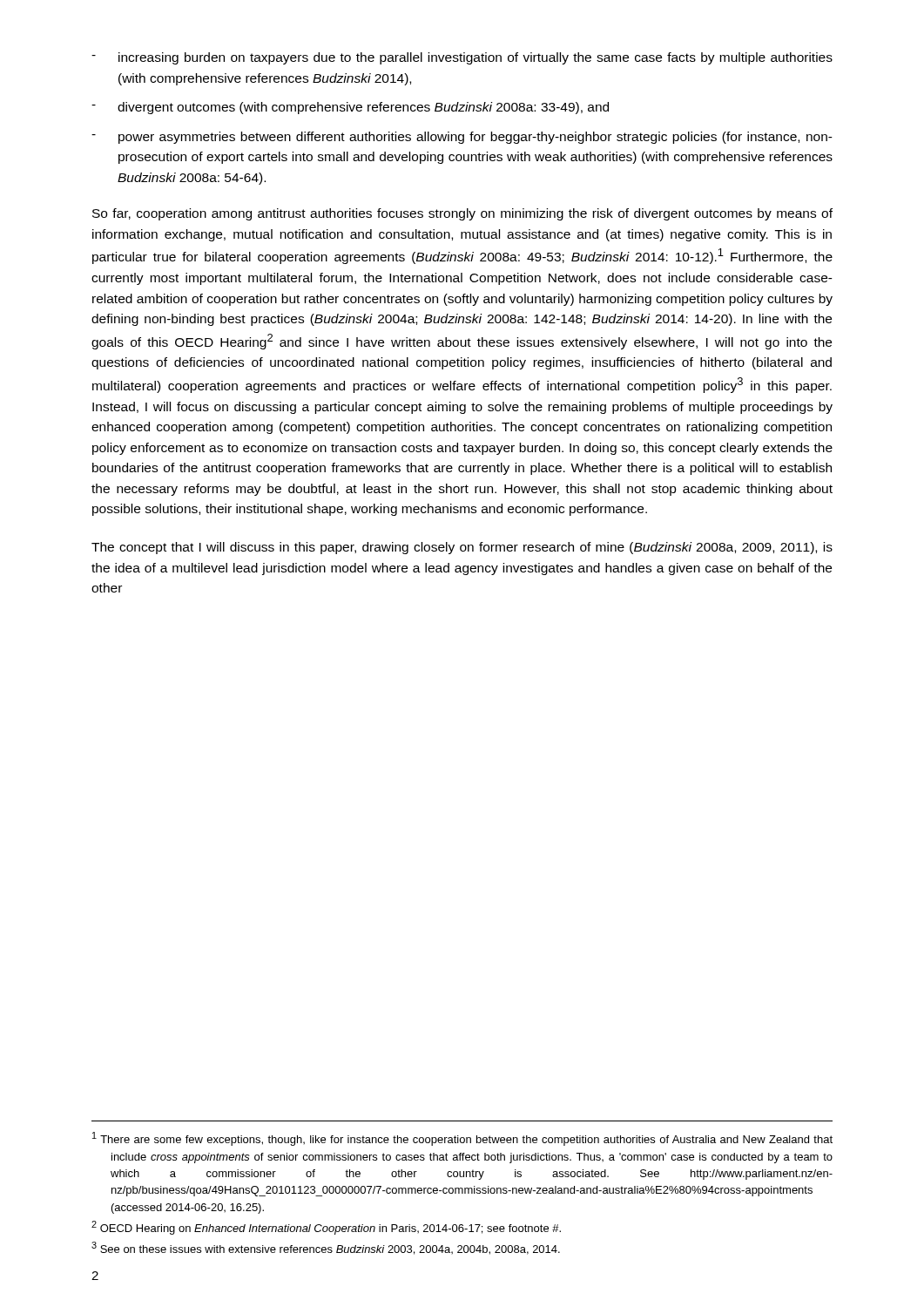Locate the footnote that says "1 There are some few exceptions,"

[462, 1172]
